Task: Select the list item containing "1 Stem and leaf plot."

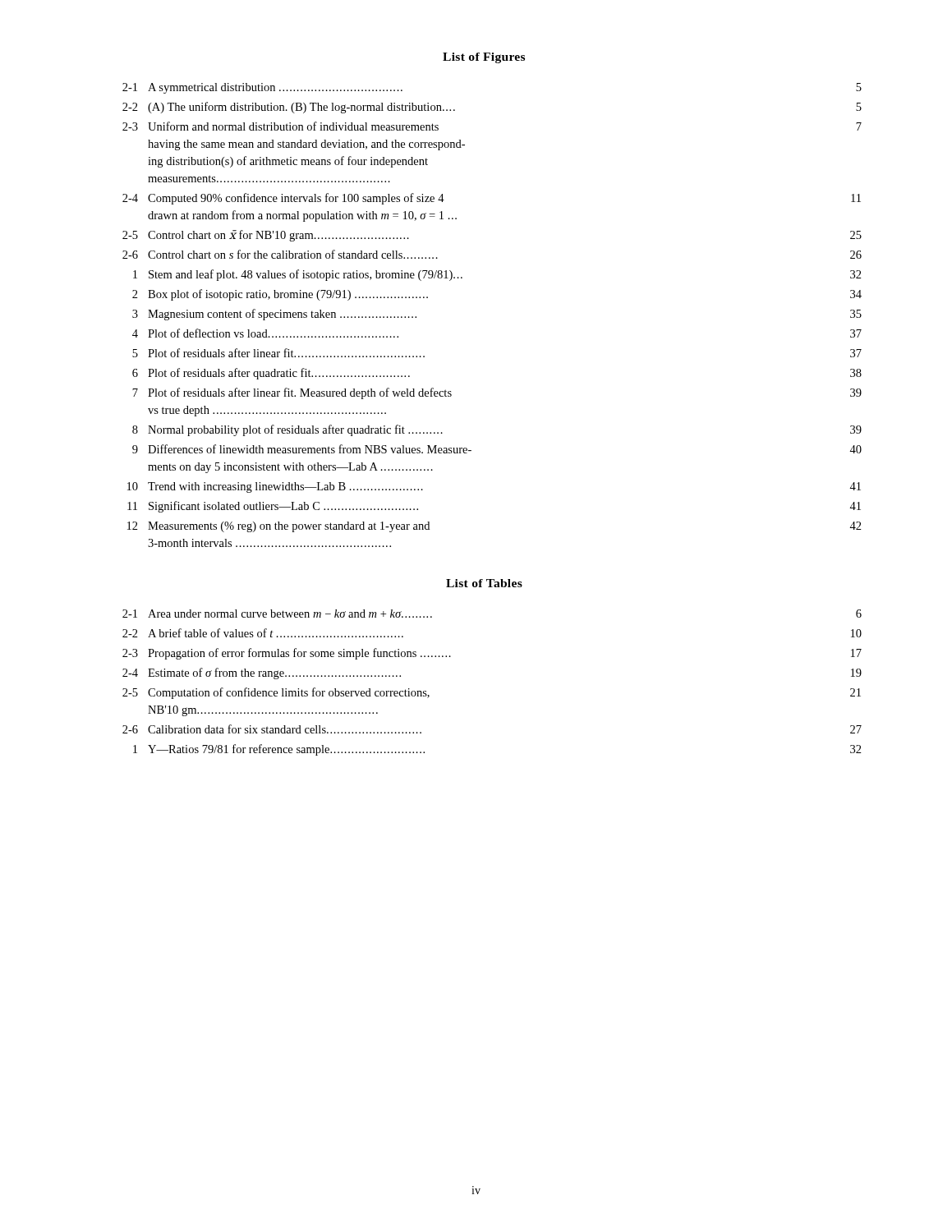Action: coord(290,275)
